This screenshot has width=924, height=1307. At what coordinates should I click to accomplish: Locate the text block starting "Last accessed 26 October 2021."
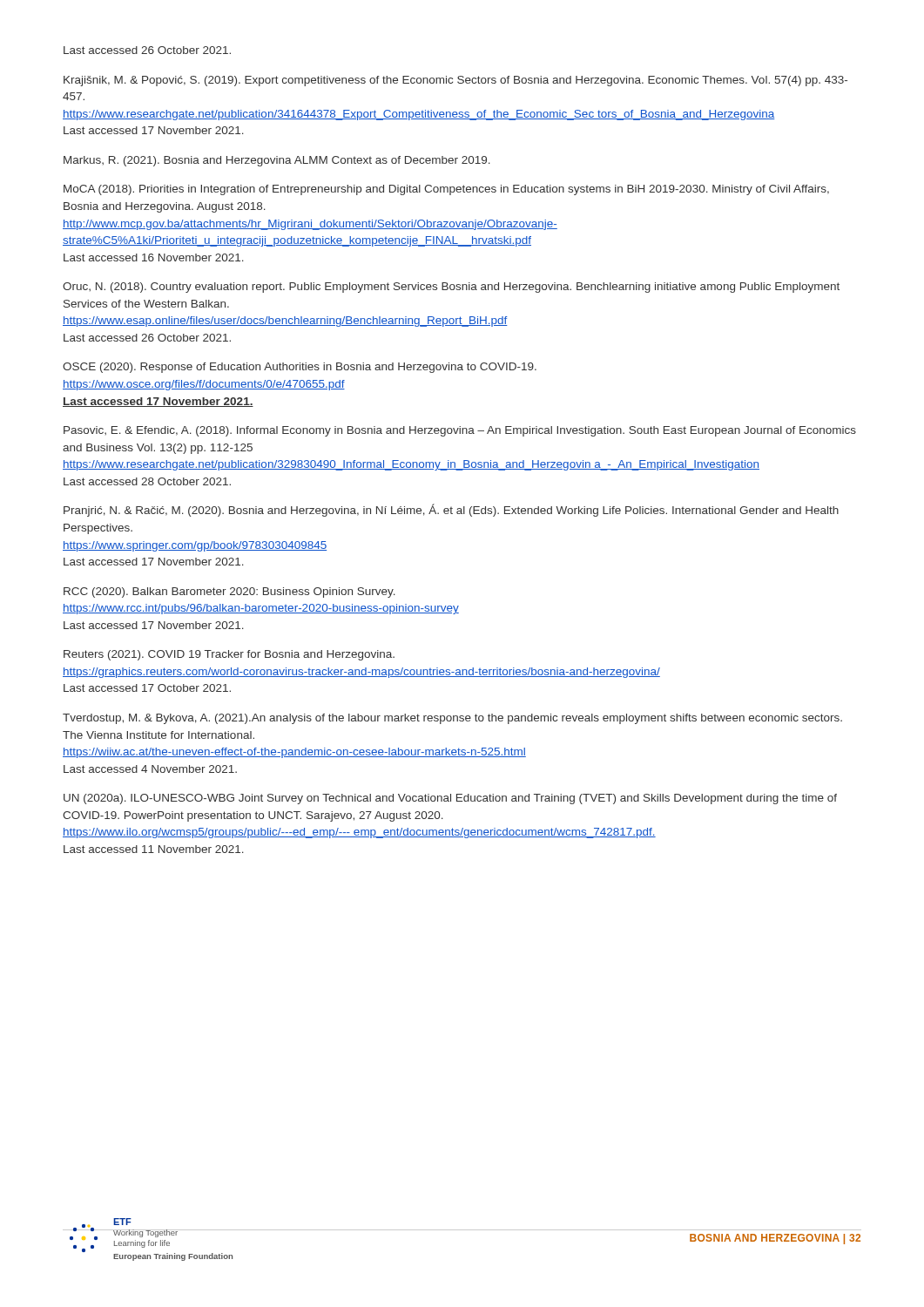tap(147, 50)
